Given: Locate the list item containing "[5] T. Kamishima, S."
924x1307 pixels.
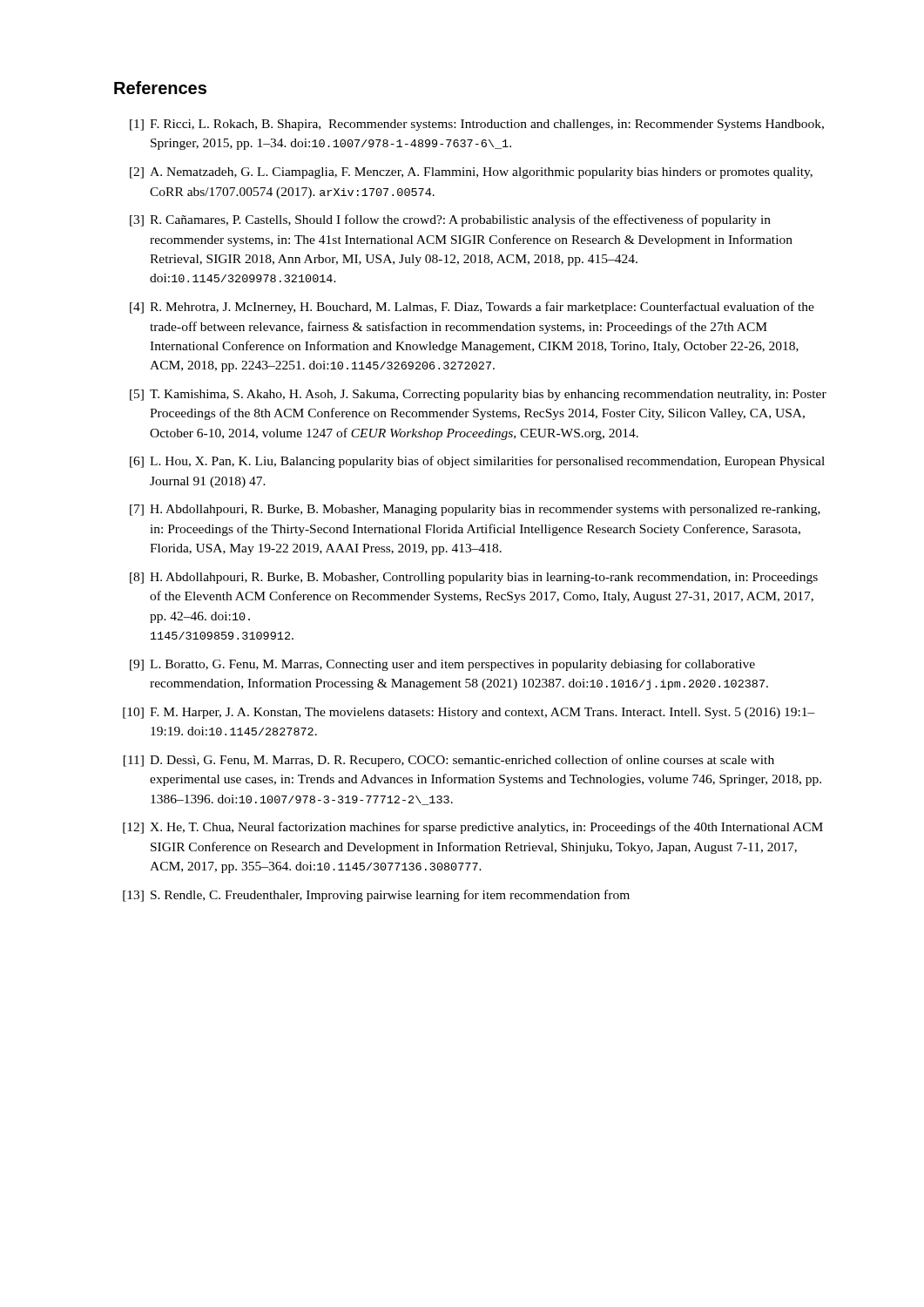Looking at the screenshot, I should click(x=471, y=414).
